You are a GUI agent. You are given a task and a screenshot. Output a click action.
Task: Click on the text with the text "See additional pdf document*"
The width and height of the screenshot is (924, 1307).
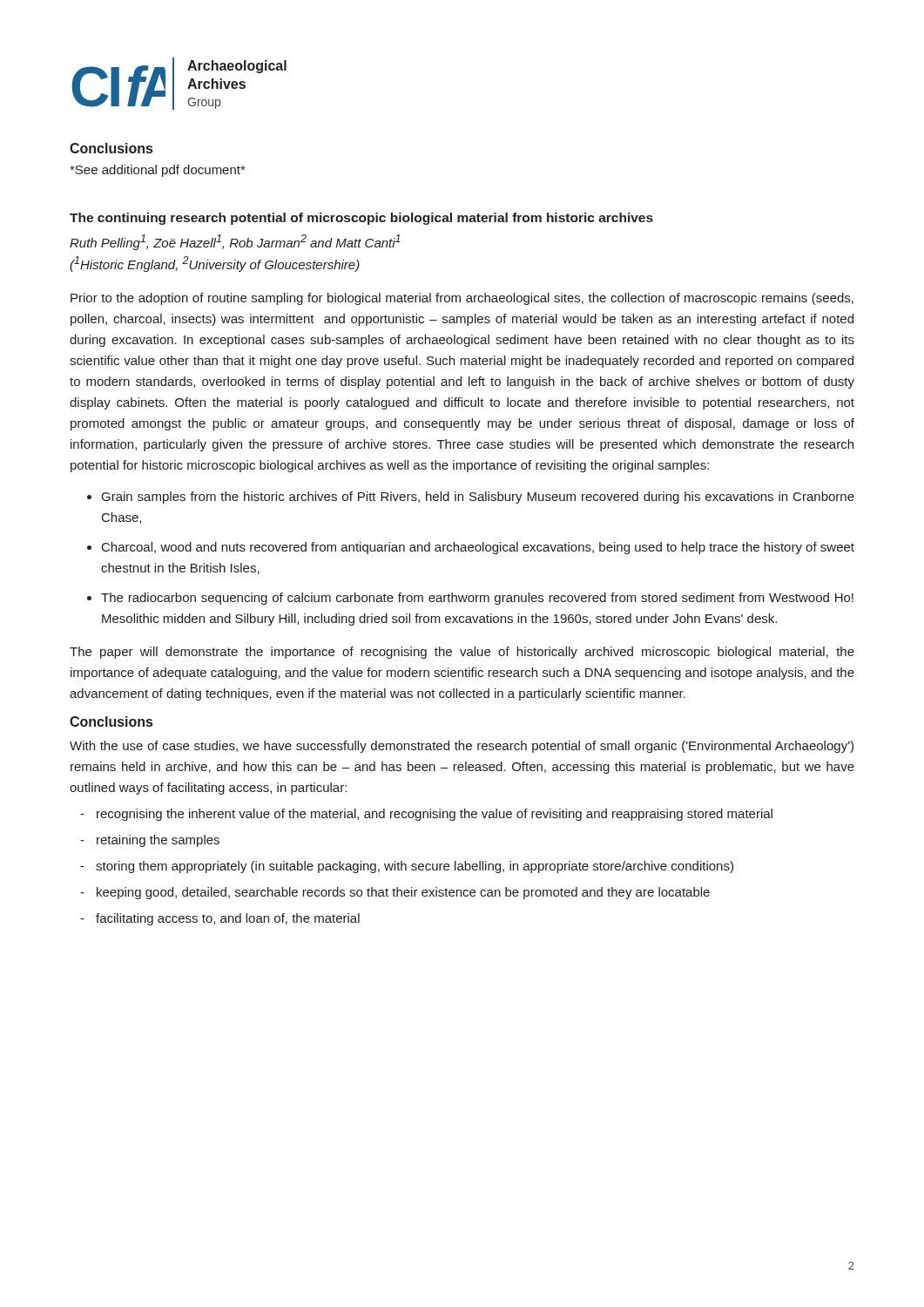[158, 169]
